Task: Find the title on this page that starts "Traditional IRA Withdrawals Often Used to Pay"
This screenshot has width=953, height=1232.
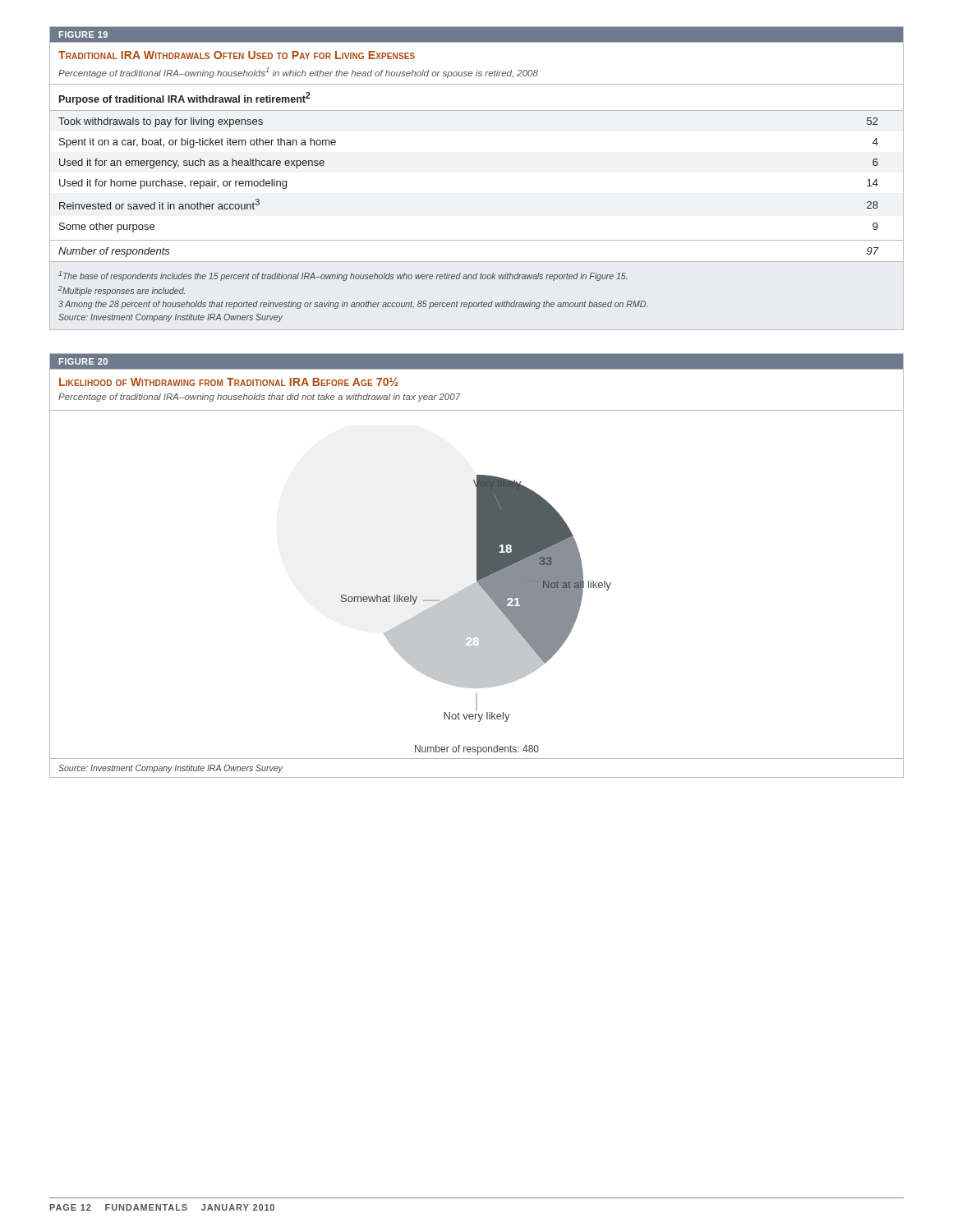Action: 237,55
